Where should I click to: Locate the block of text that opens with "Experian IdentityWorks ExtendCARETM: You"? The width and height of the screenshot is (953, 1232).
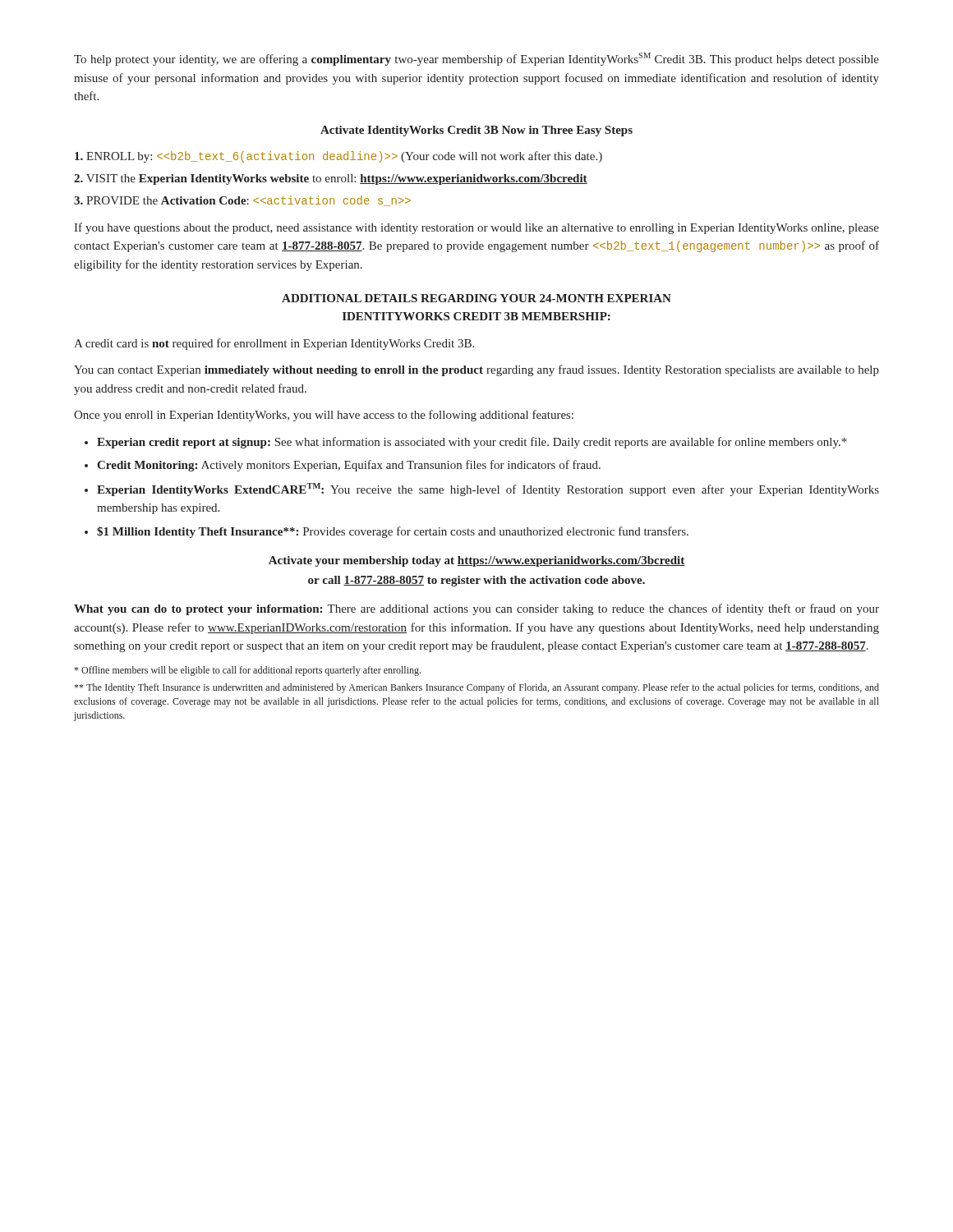(x=488, y=498)
